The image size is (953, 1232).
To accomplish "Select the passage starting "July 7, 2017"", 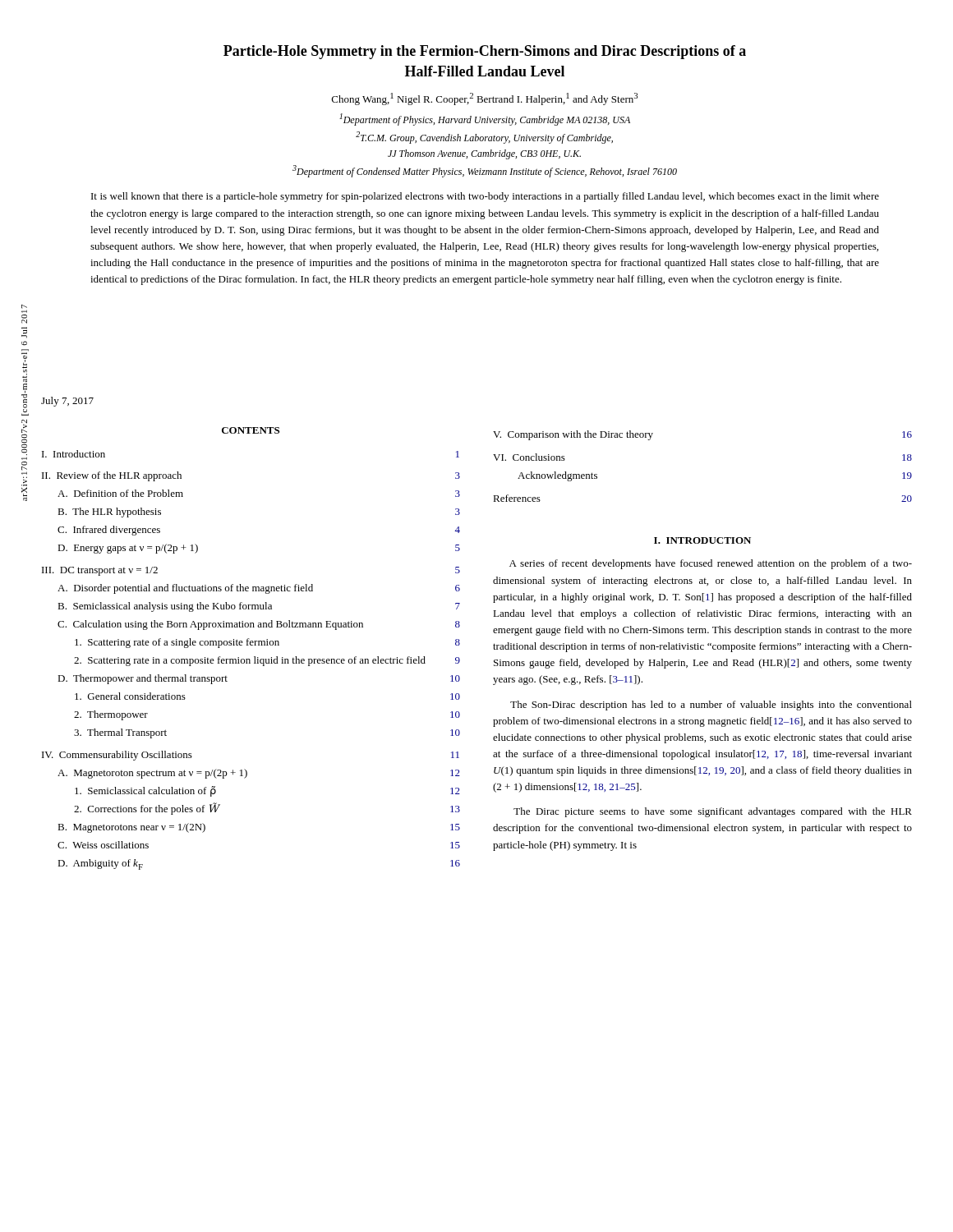I will 67,400.
